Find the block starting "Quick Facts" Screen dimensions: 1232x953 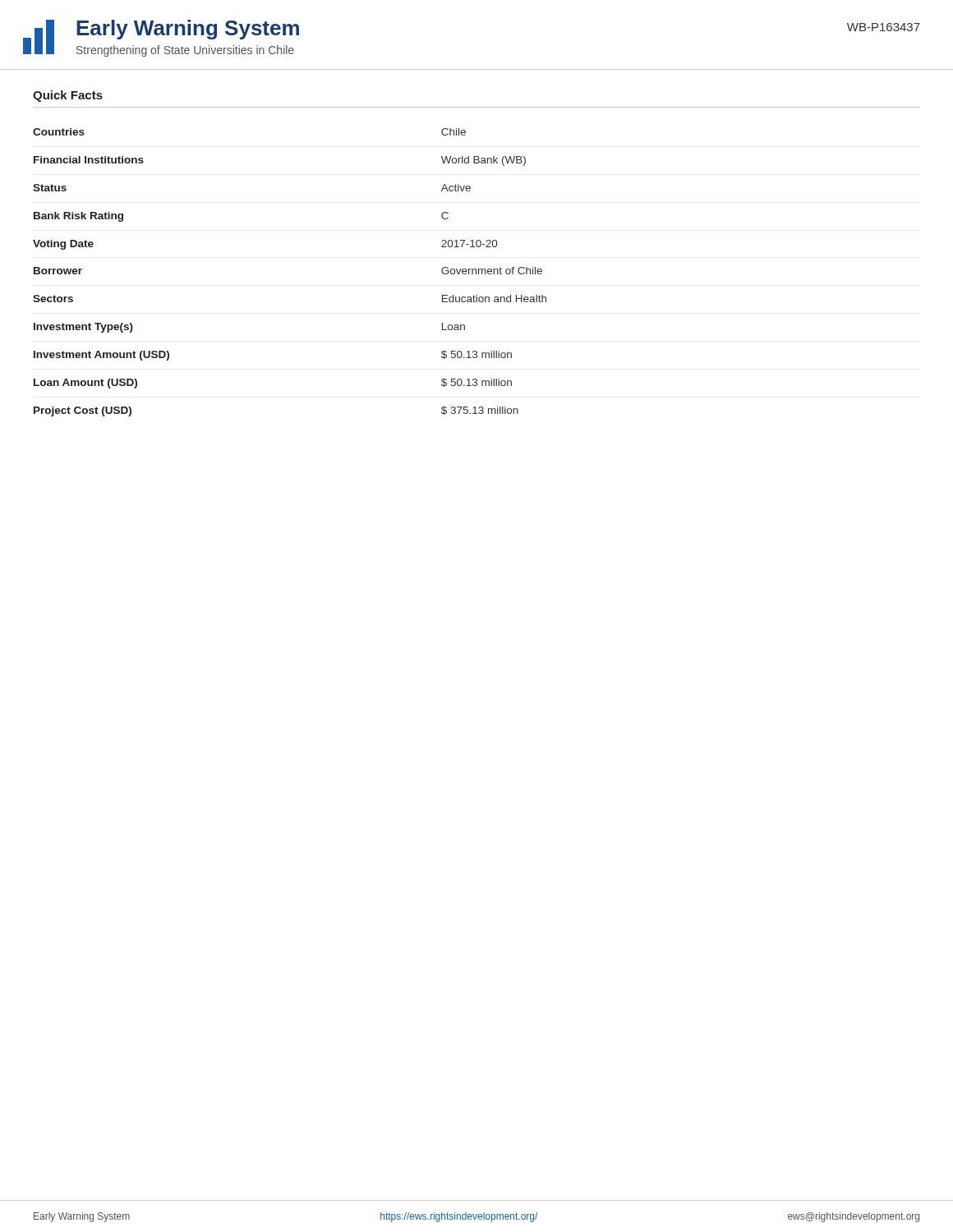click(x=68, y=95)
